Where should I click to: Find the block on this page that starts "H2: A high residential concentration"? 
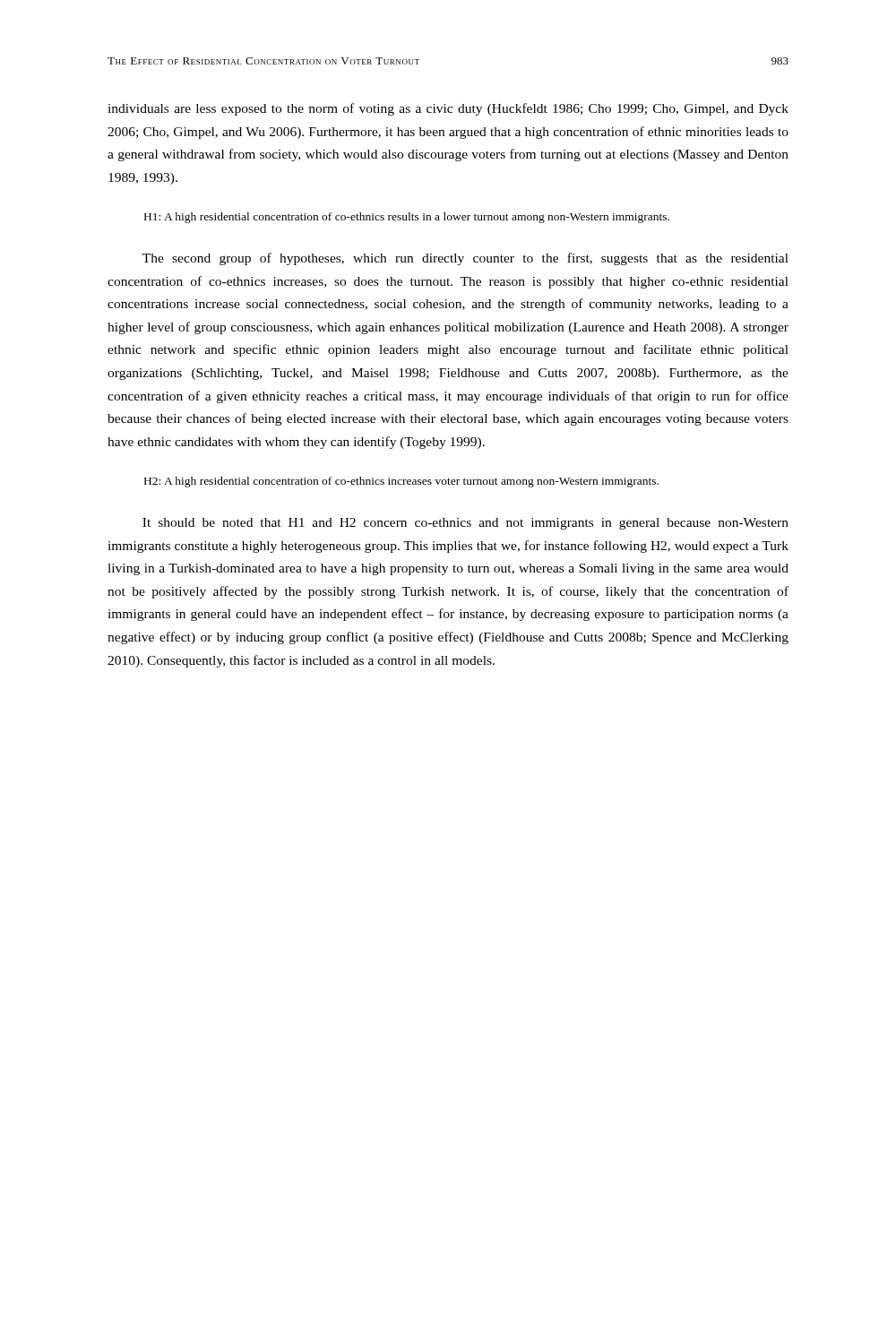tap(401, 481)
